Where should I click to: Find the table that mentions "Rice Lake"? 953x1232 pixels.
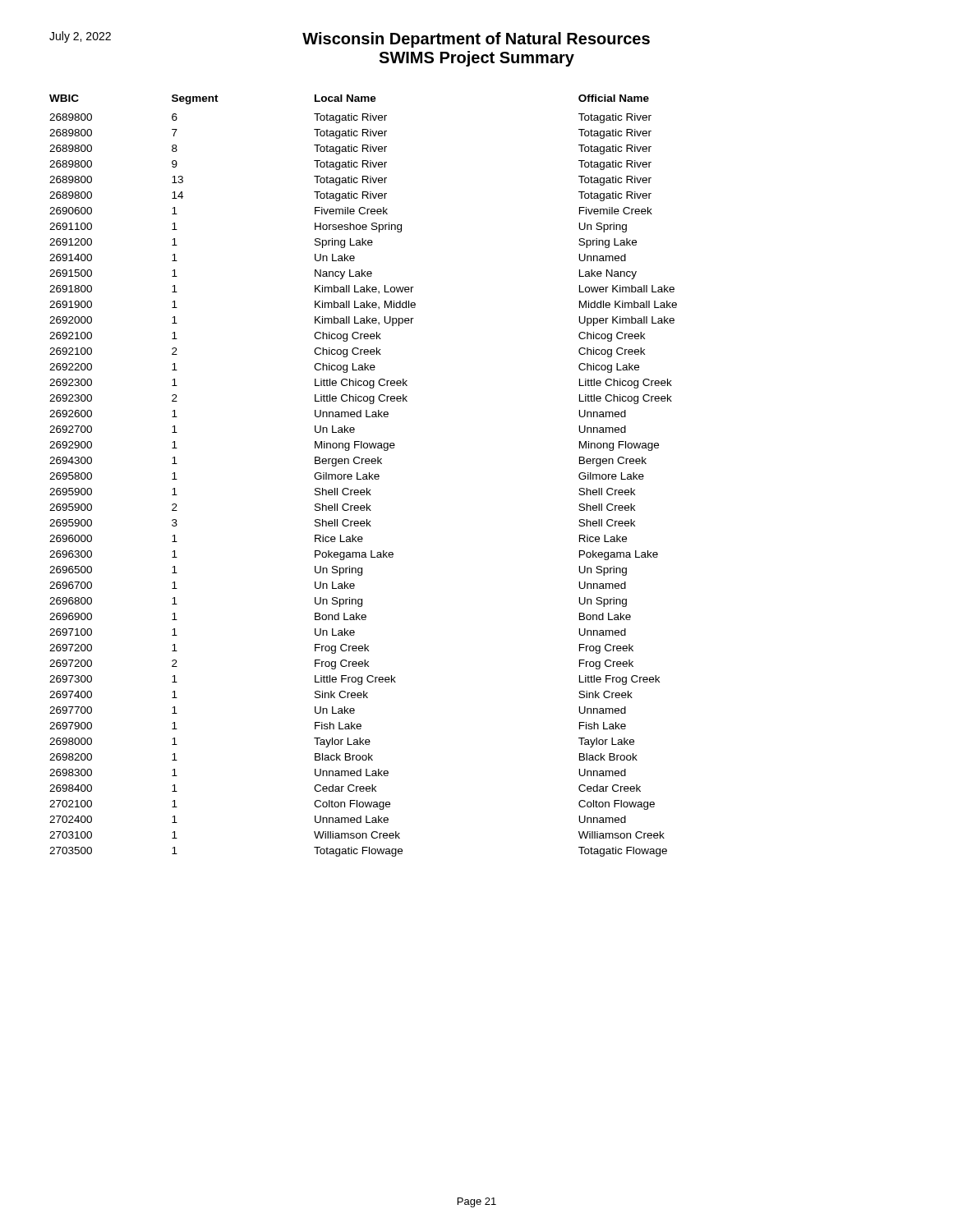coord(476,474)
